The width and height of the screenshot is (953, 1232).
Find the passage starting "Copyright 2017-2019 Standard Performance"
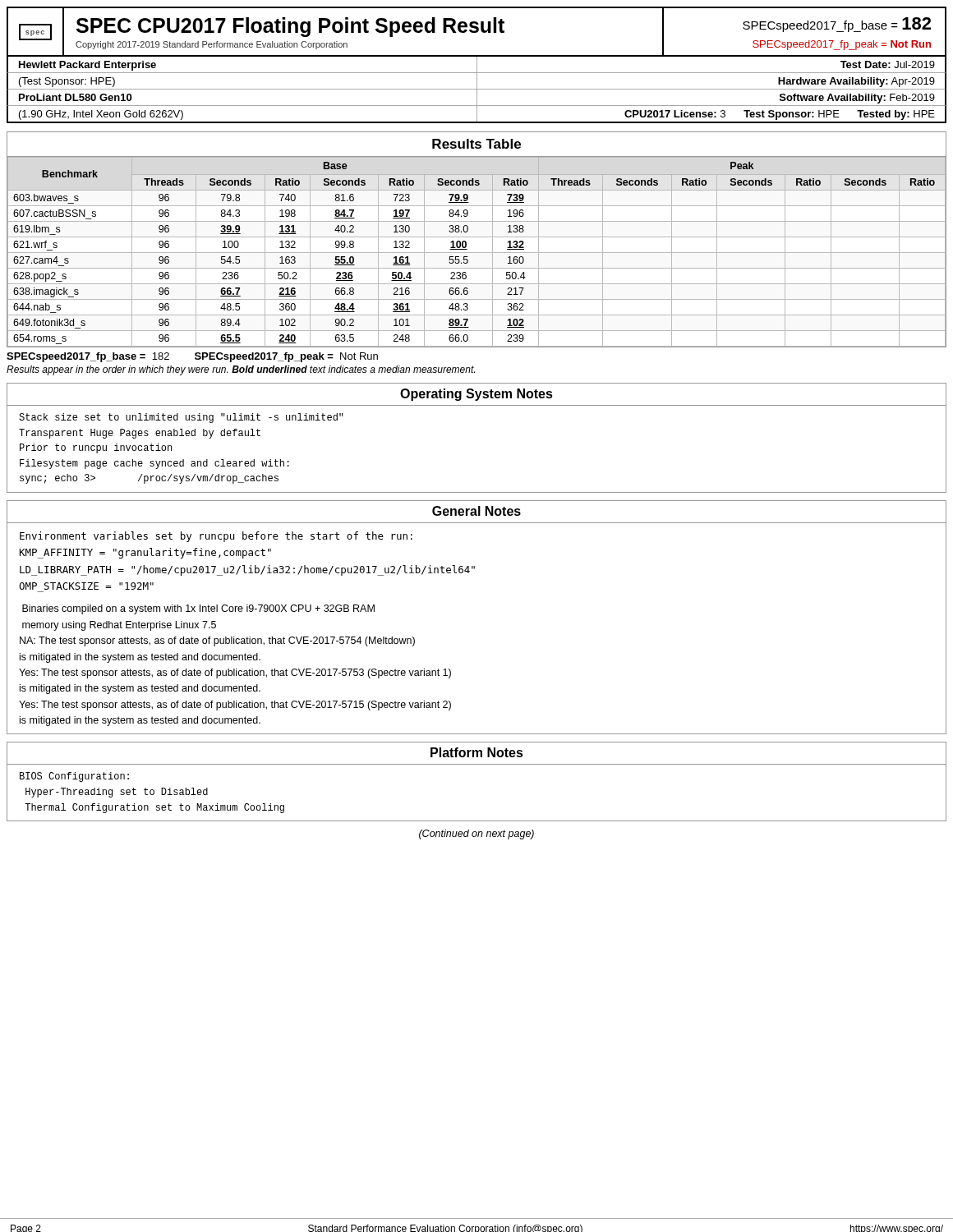click(212, 44)
